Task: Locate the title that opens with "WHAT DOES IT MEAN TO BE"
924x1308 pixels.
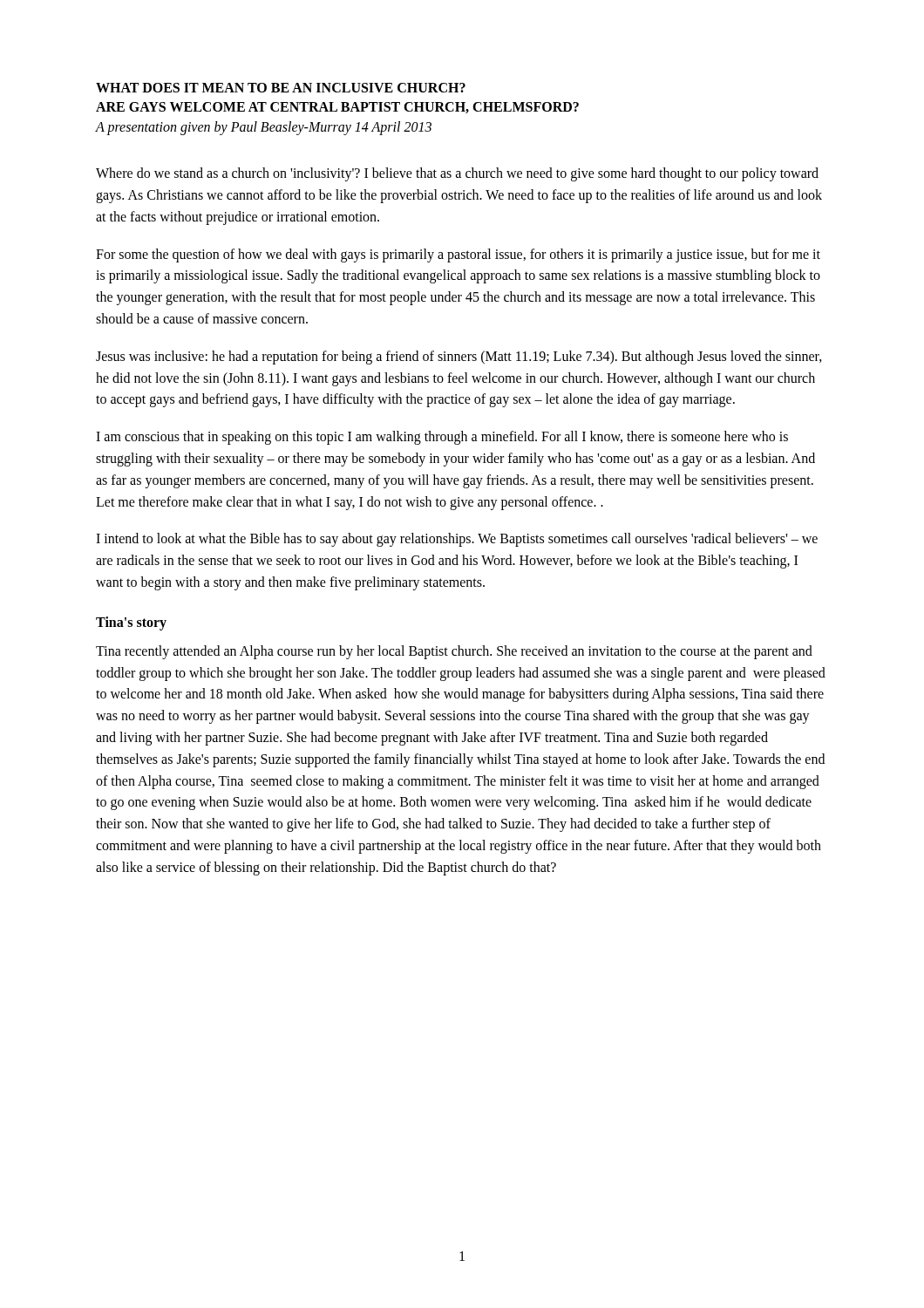Action: [x=462, y=108]
